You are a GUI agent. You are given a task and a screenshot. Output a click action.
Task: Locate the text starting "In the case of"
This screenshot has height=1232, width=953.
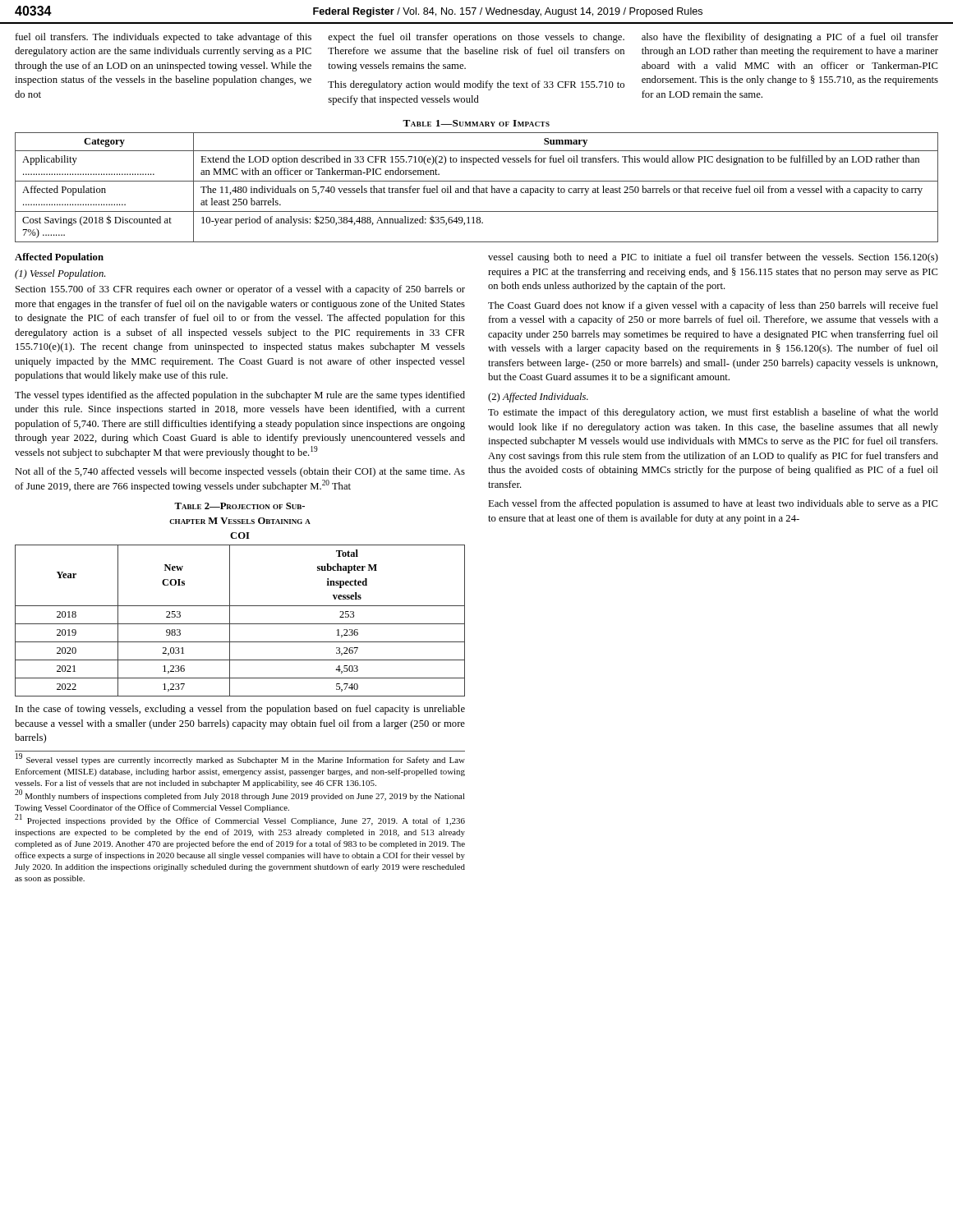[240, 724]
